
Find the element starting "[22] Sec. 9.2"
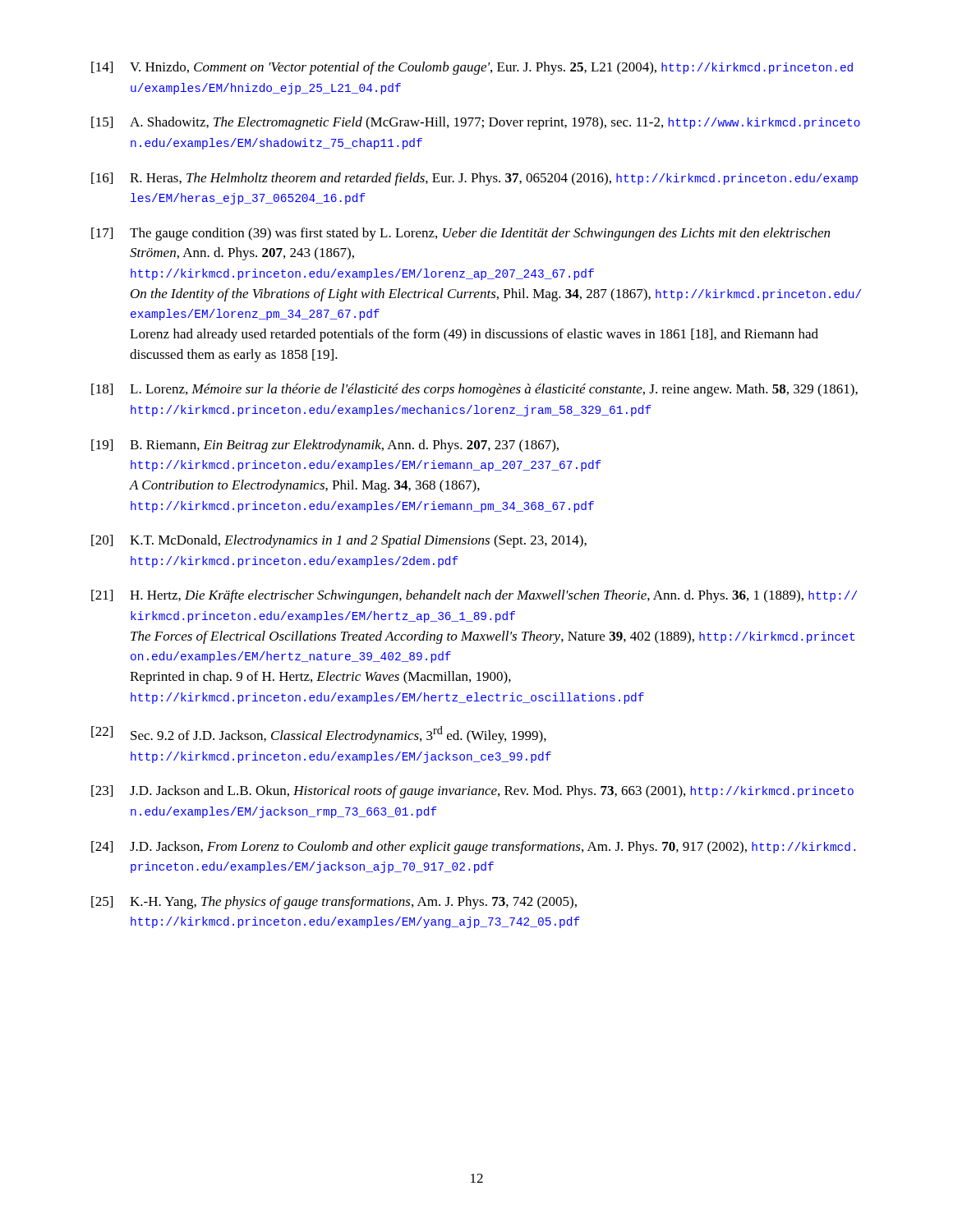pos(476,744)
